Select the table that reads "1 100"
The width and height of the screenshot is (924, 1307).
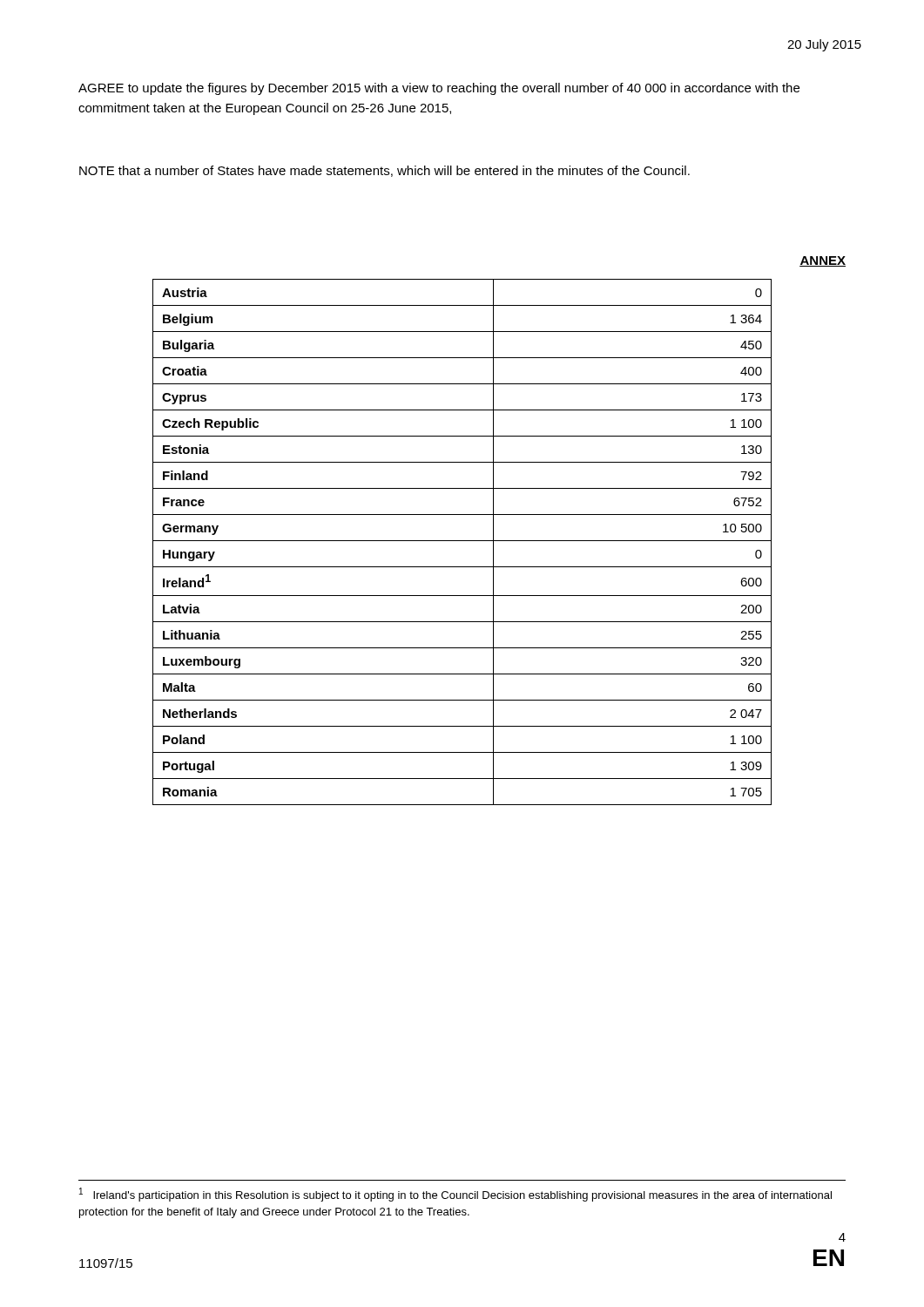462,542
